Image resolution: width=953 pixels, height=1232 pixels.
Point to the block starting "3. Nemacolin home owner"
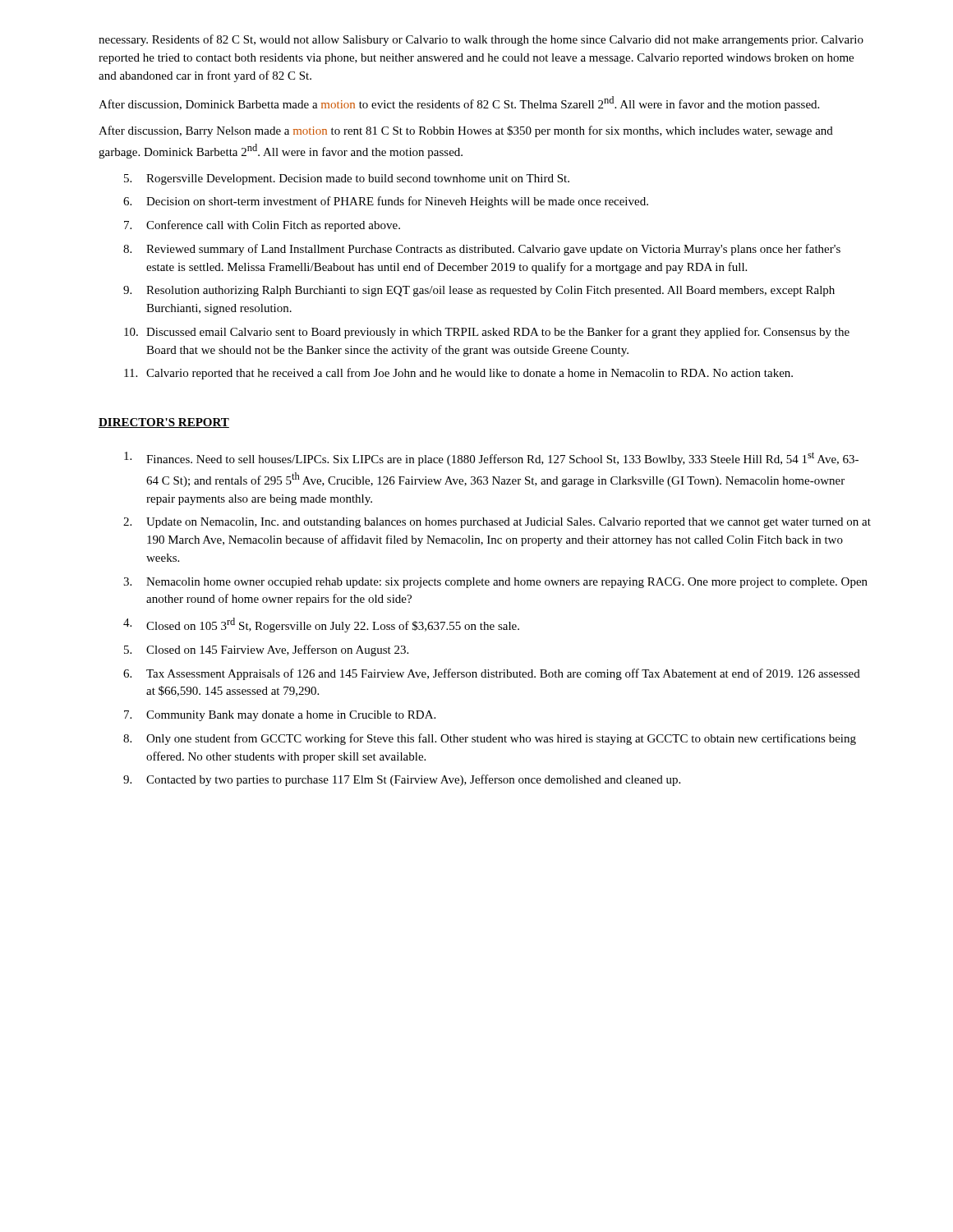497,591
